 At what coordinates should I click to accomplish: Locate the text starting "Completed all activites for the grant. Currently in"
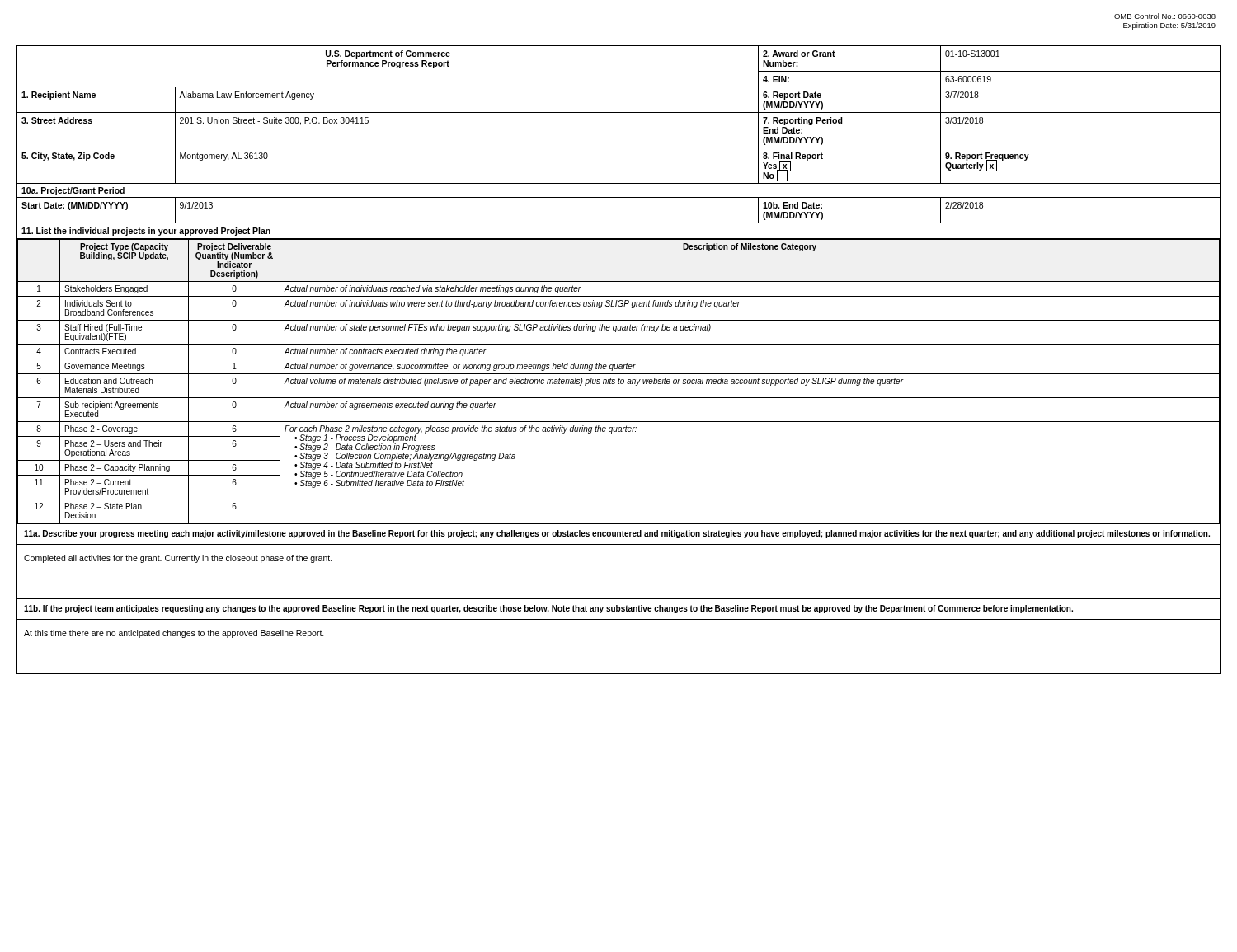(x=178, y=558)
